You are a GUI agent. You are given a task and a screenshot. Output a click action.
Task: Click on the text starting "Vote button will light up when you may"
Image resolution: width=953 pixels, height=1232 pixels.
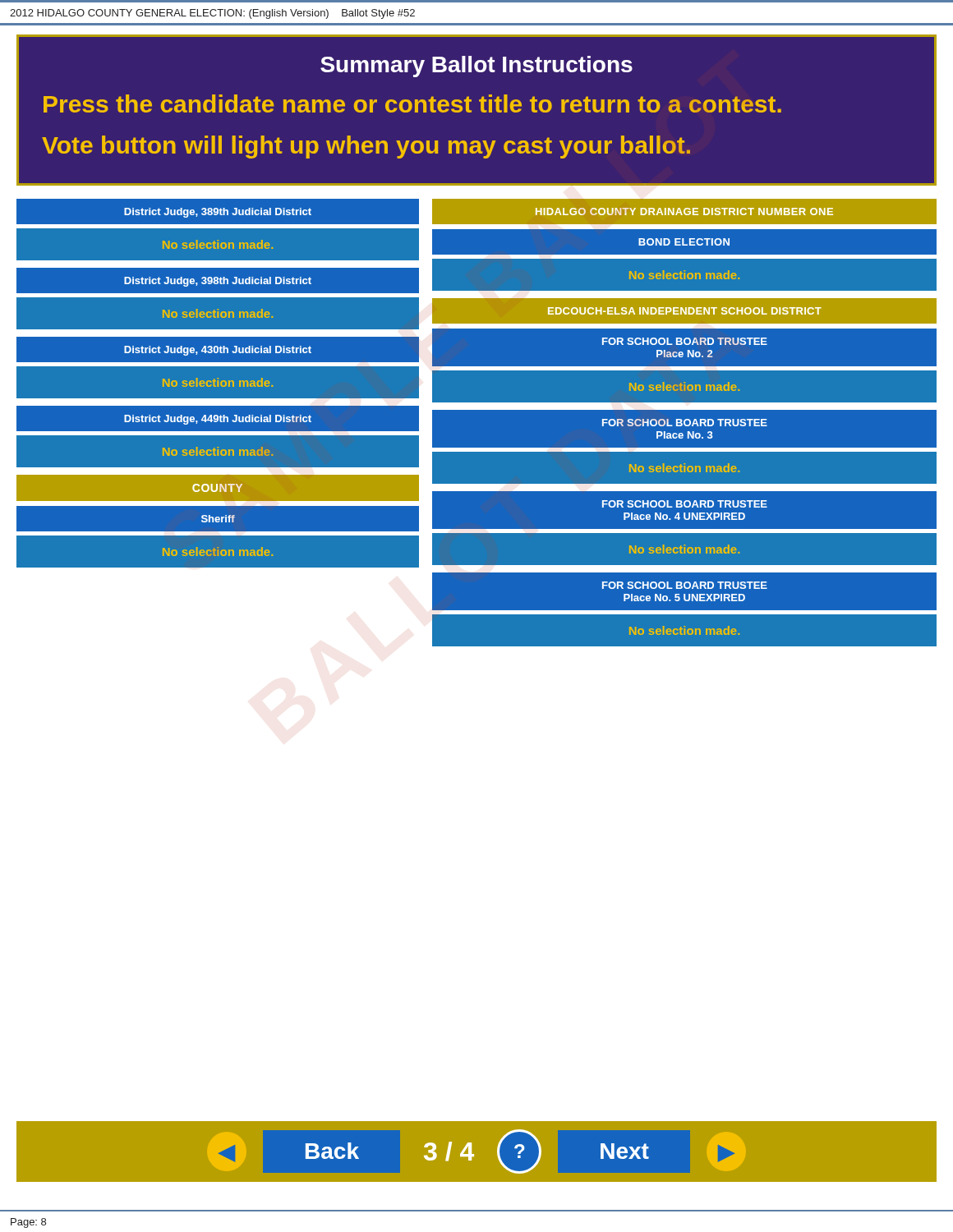coord(367,145)
